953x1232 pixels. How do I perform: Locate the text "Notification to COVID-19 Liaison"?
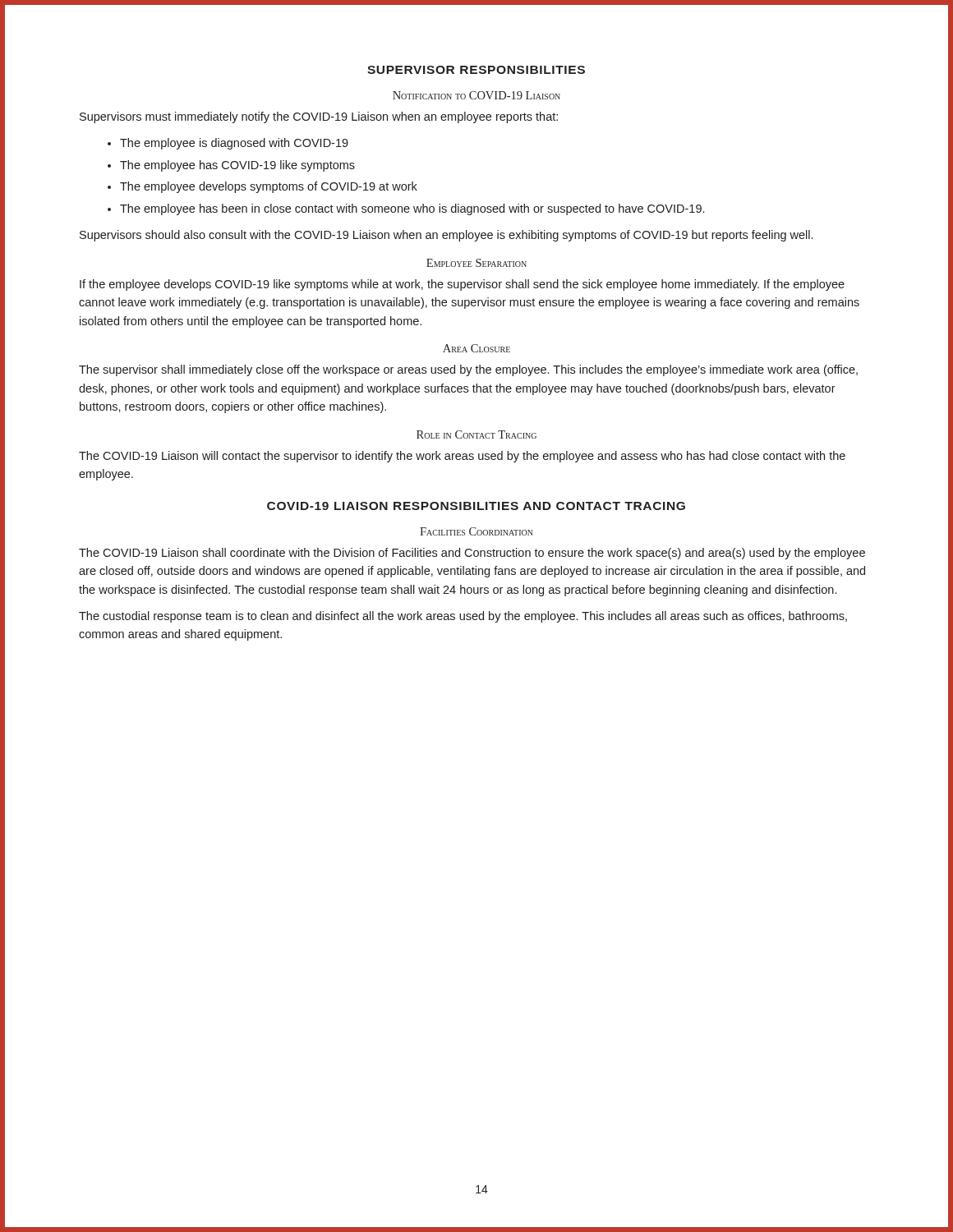coord(476,95)
